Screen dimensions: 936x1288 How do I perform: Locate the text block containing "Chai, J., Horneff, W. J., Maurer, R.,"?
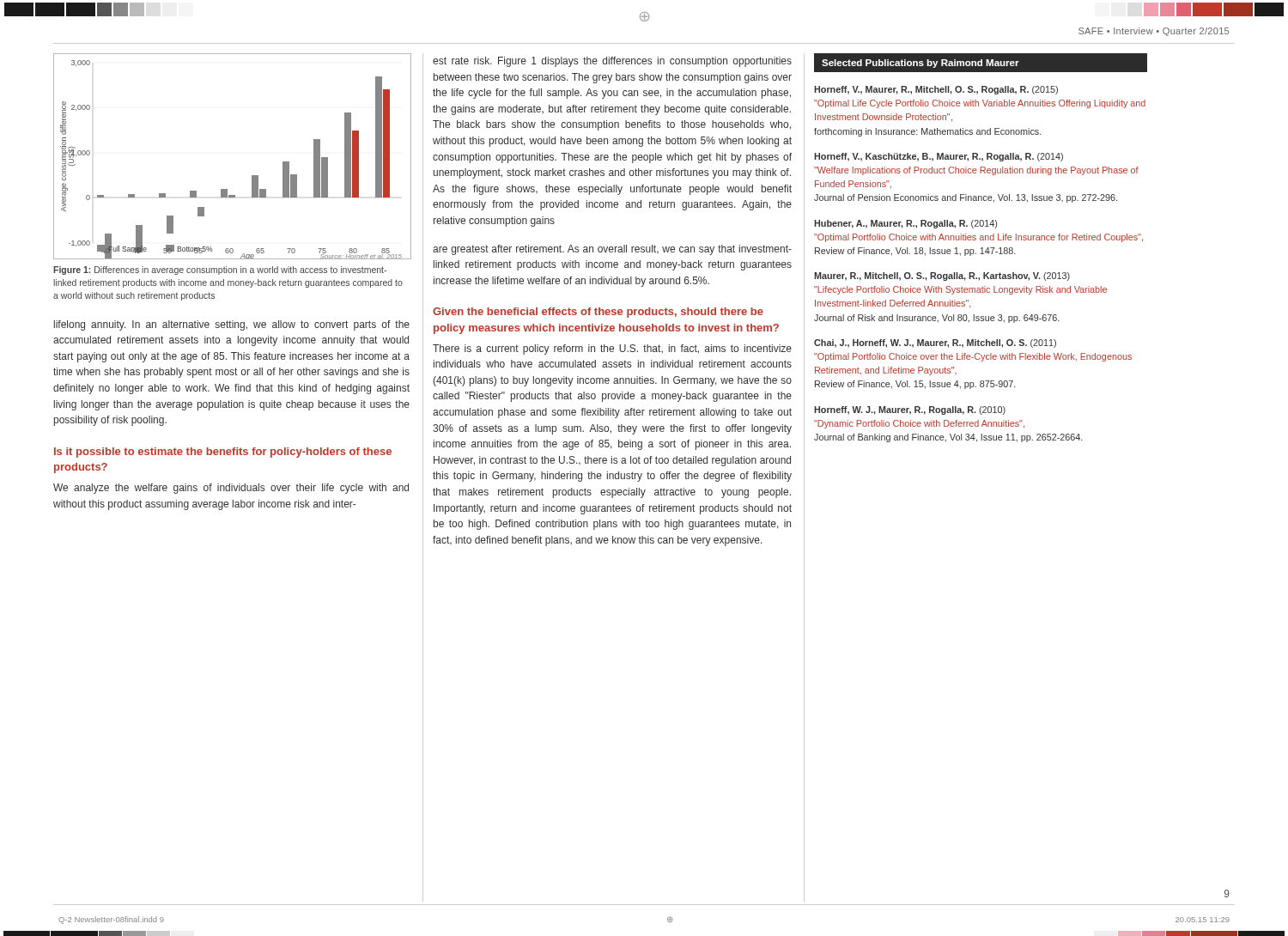pyautogui.click(x=973, y=363)
